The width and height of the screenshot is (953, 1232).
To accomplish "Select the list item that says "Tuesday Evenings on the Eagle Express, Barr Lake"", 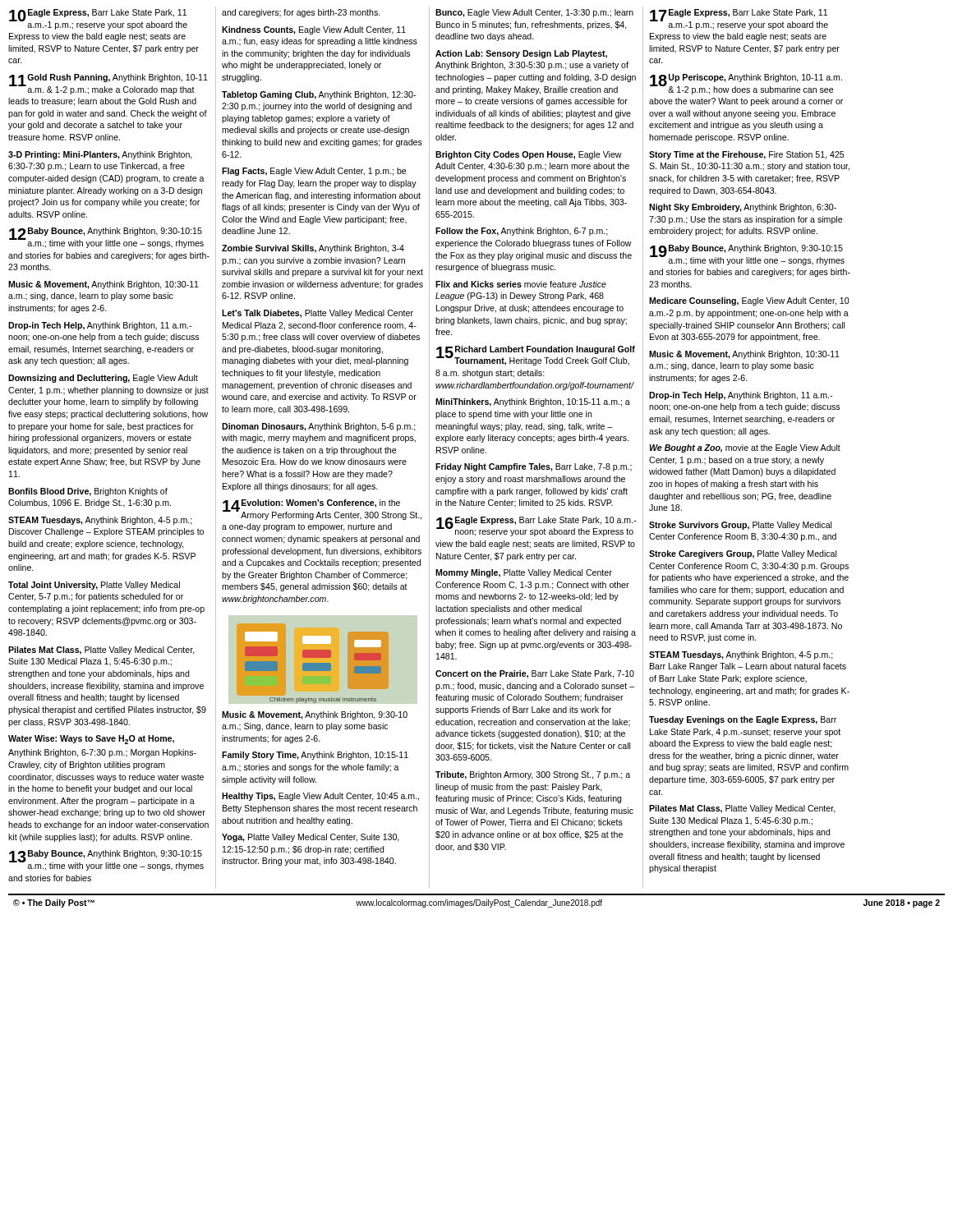I will 750,756.
